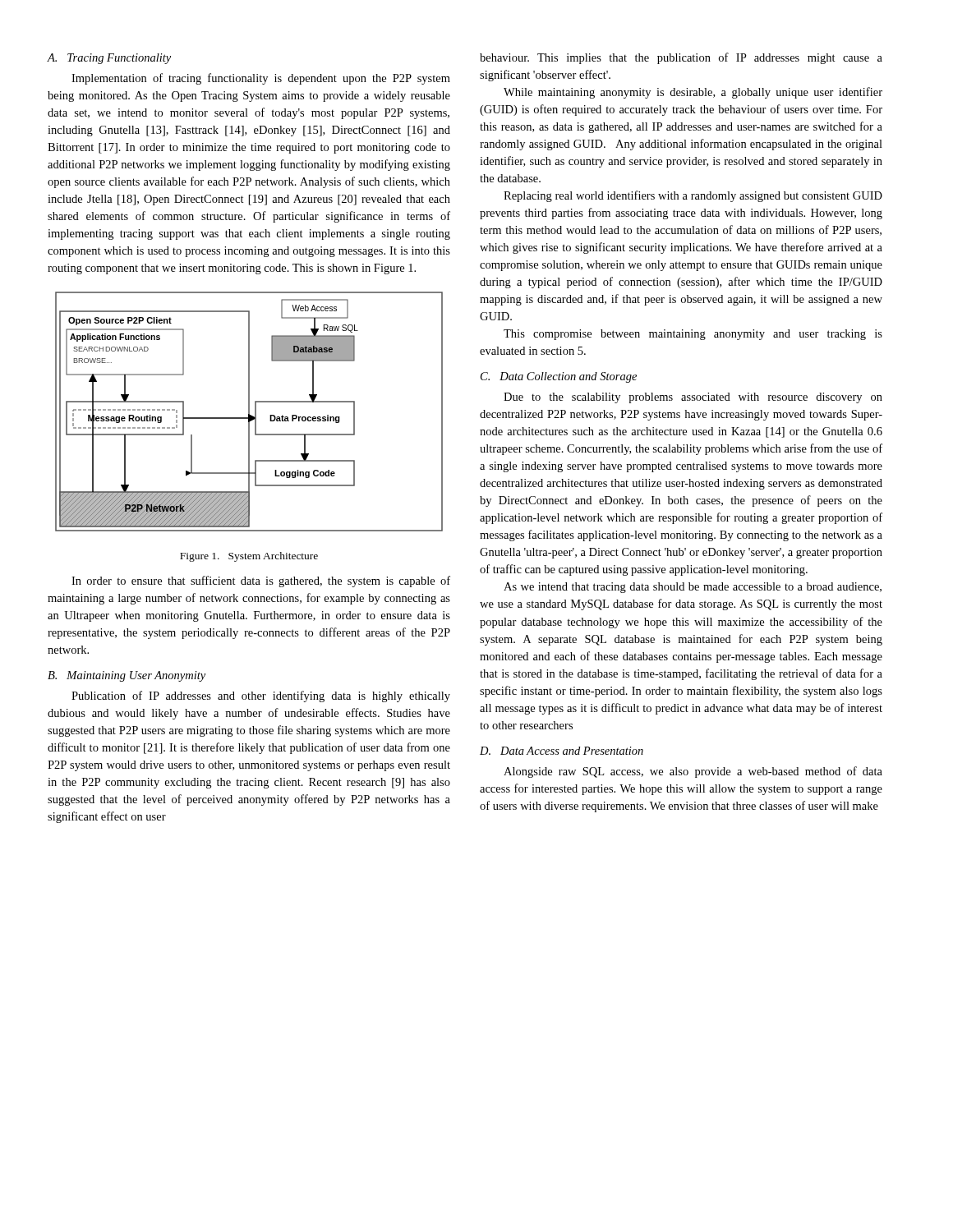Click on the region starting "Figure 1. System Architecture"

[249, 556]
